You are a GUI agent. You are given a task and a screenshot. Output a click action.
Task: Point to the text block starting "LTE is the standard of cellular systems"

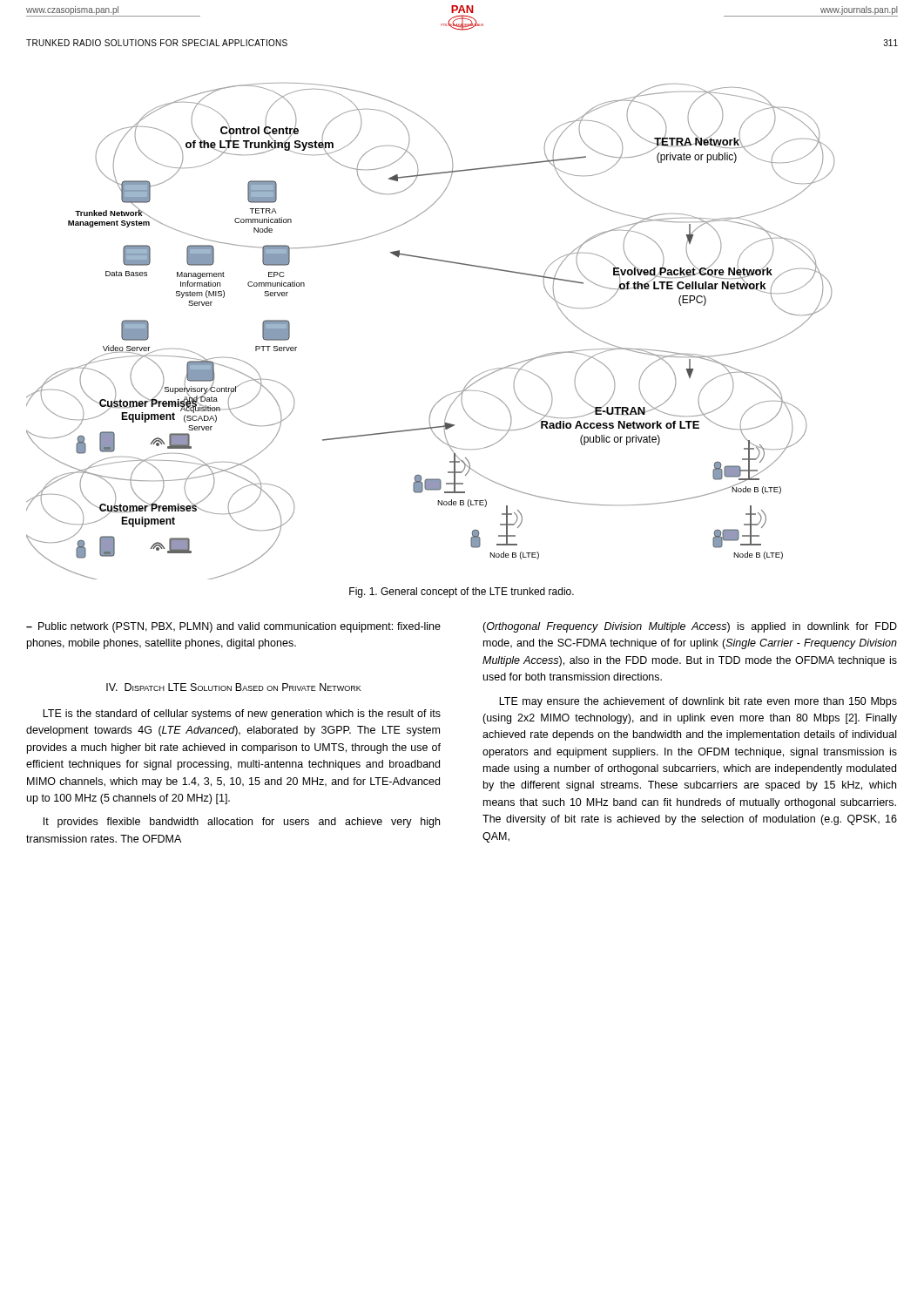233,777
